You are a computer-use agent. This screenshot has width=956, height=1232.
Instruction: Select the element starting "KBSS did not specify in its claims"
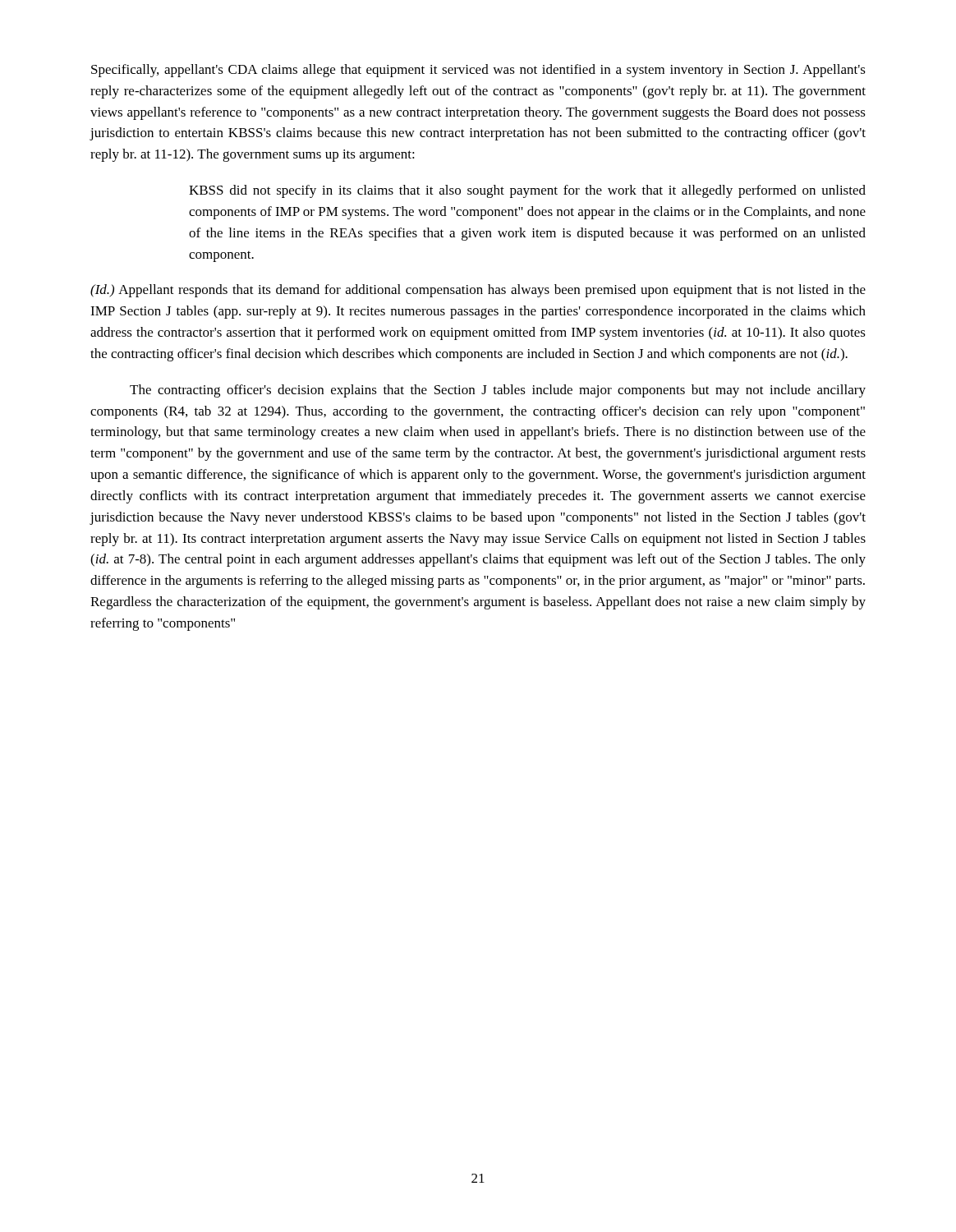pyautogui.click(x=527, y=222)
